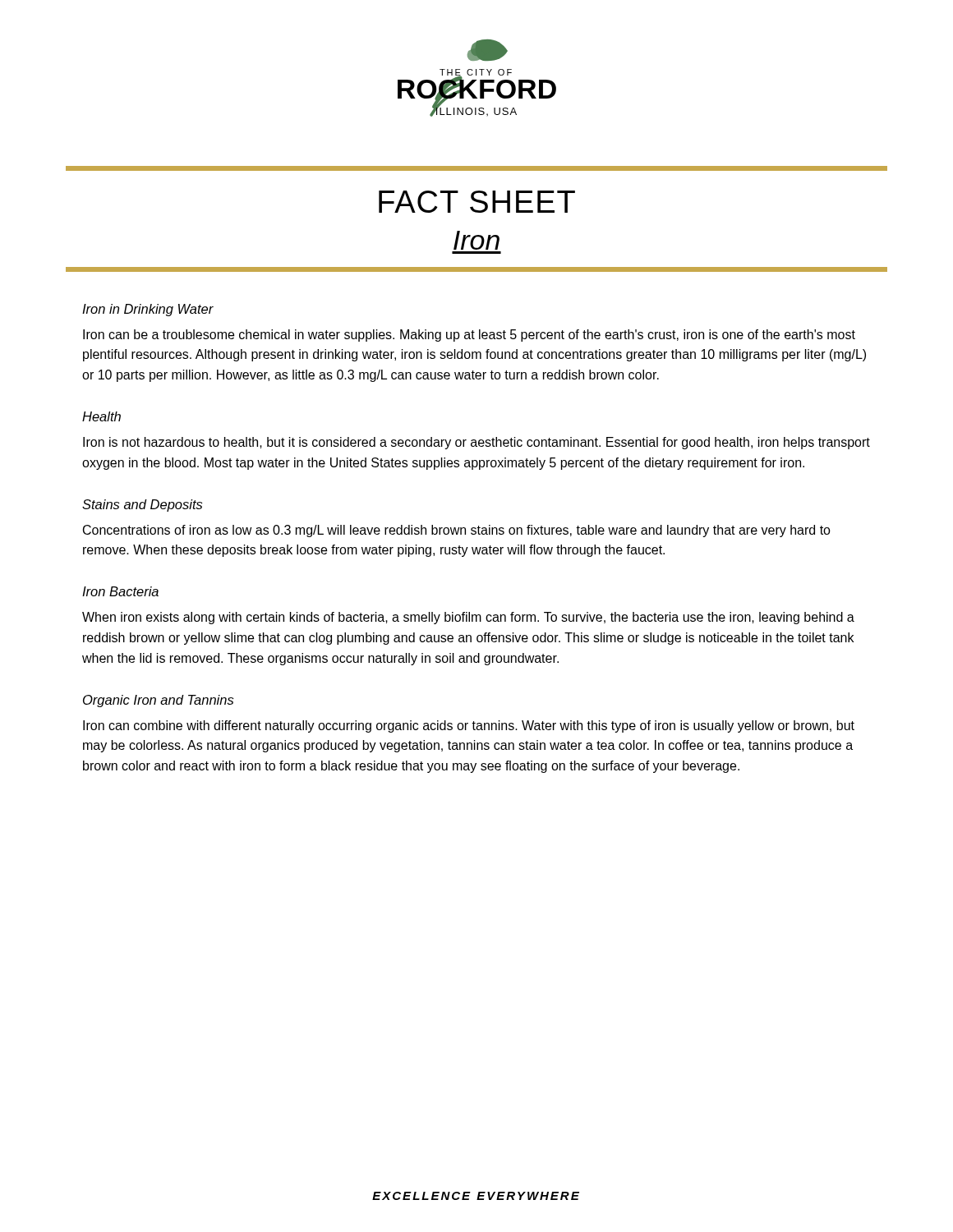The height and width of the screenshot is (1232, 953).
Task: Navigate to the passage starting "Iron is not hazardous to health, but"
Action: 476,452
